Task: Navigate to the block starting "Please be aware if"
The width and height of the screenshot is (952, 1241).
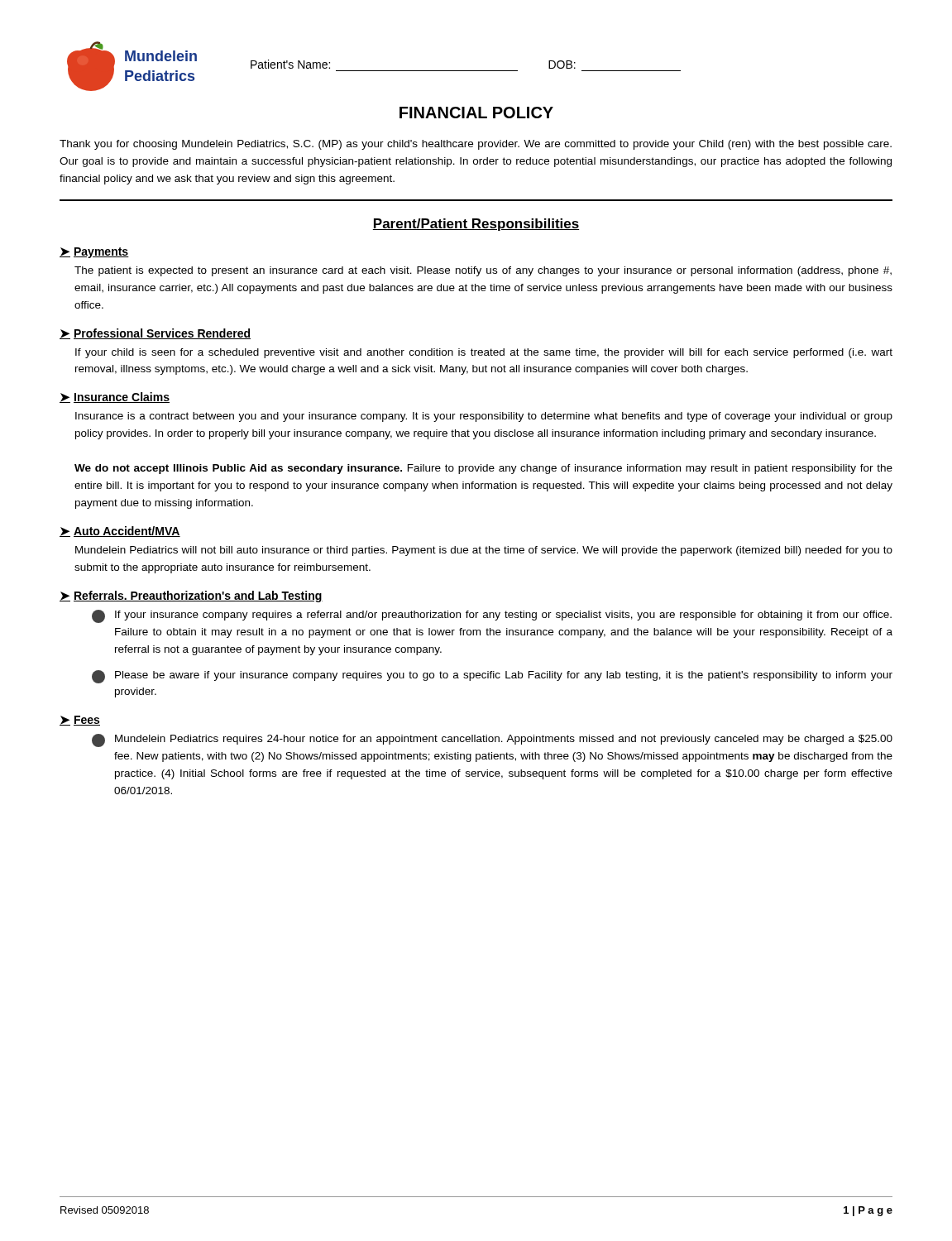Action: pyautogui.click(x=492, y=684)
